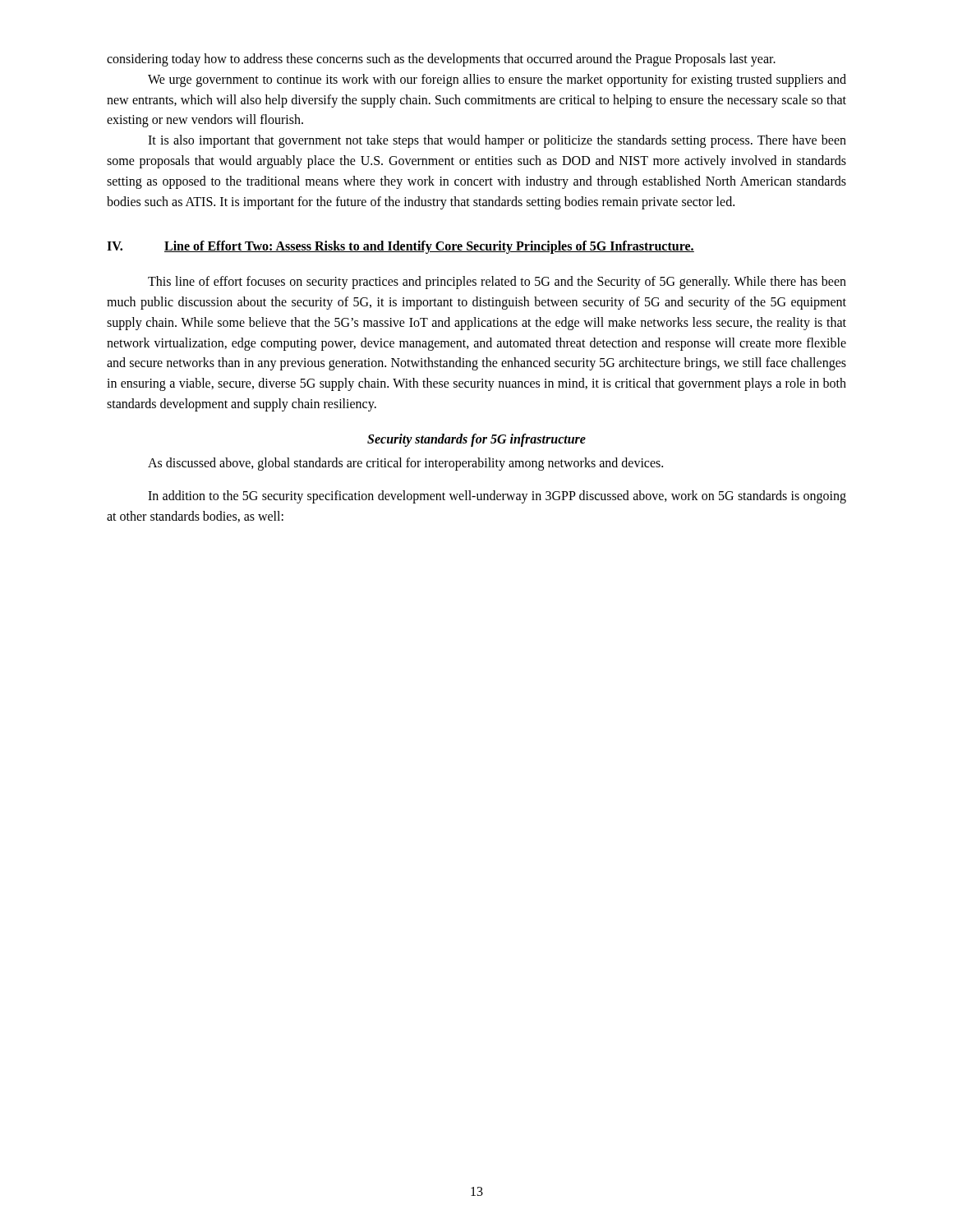Click on the block starting "considering today how to address these"

pyautogui.click(x=476, y=59)
